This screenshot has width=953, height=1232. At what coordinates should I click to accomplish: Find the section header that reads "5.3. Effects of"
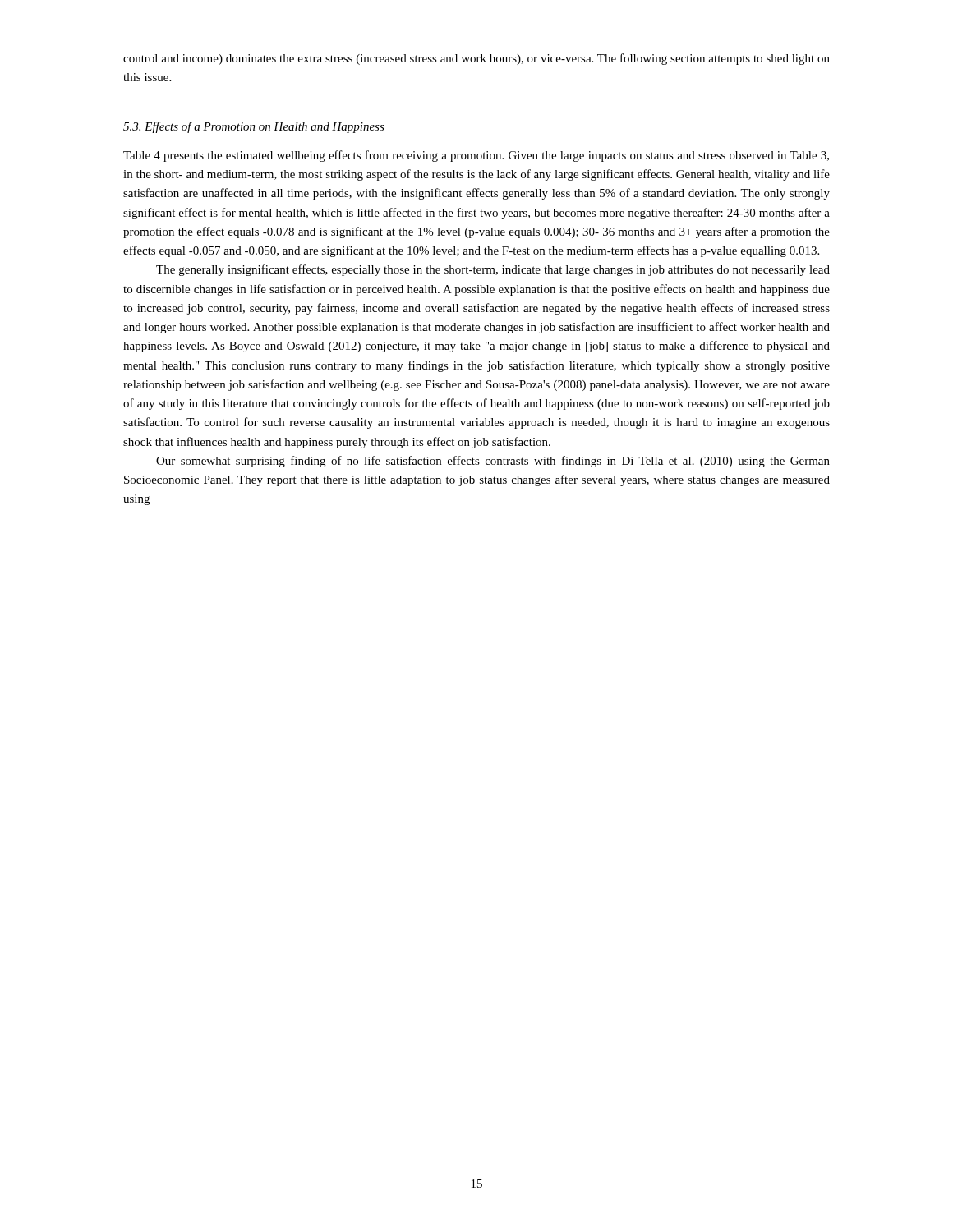pyautogui.click(x=254, y=127)
